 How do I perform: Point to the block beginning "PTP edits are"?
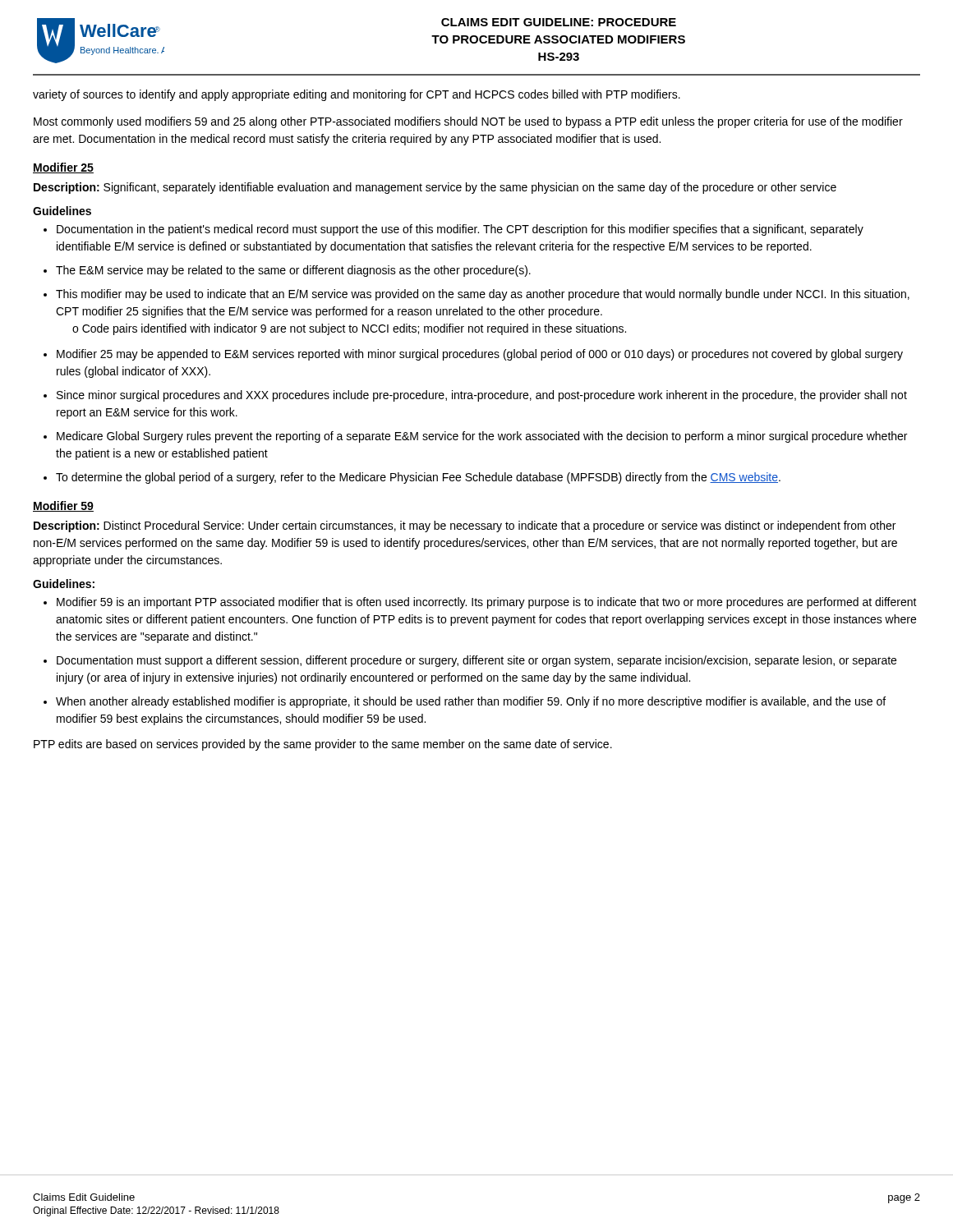pos(323,744)
